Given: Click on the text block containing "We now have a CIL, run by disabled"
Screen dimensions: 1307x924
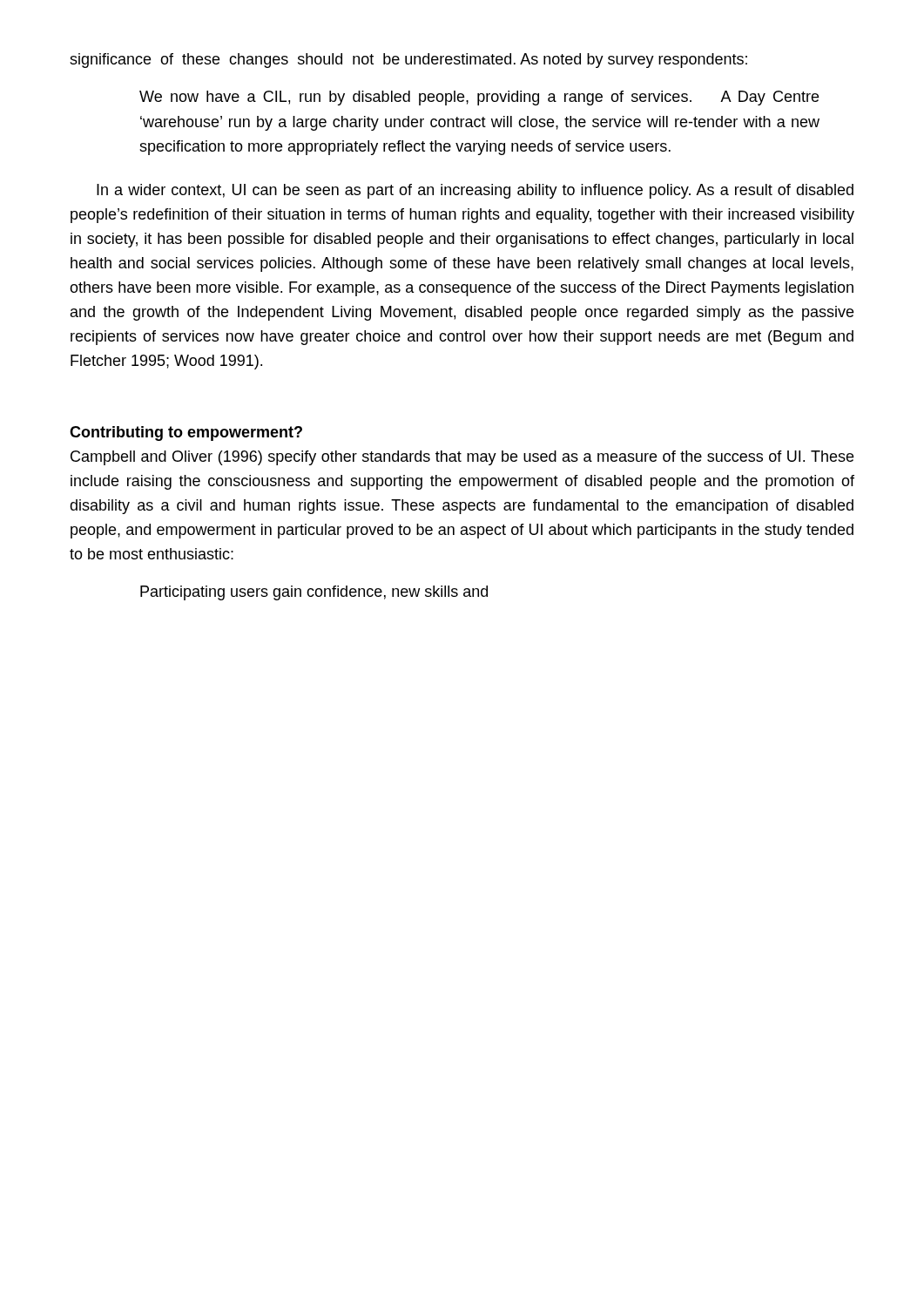Looking at the screenshot, I should [x=479, y=122].
